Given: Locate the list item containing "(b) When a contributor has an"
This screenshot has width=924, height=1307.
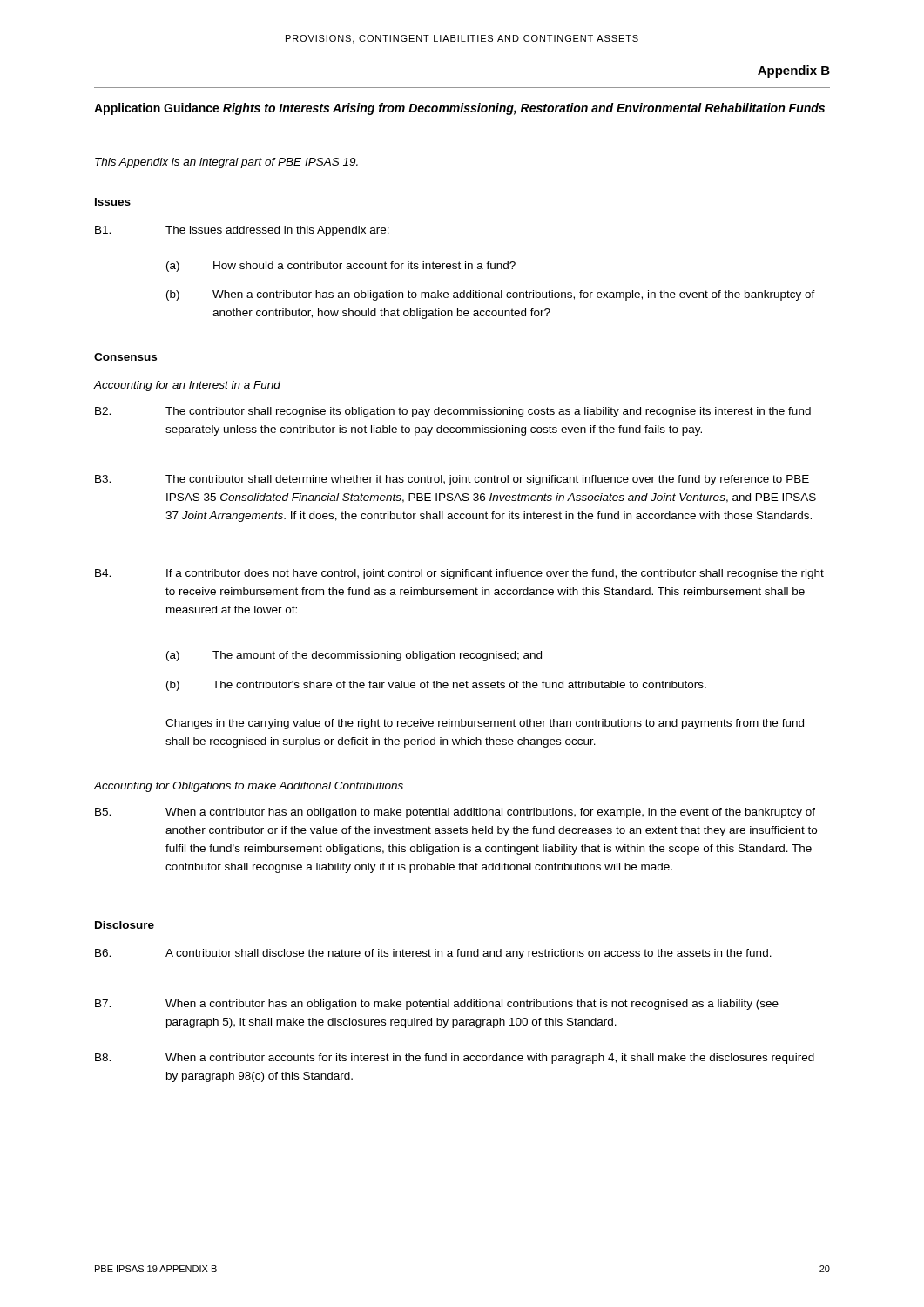Looking at the screenshot, I should coord(498,304).
